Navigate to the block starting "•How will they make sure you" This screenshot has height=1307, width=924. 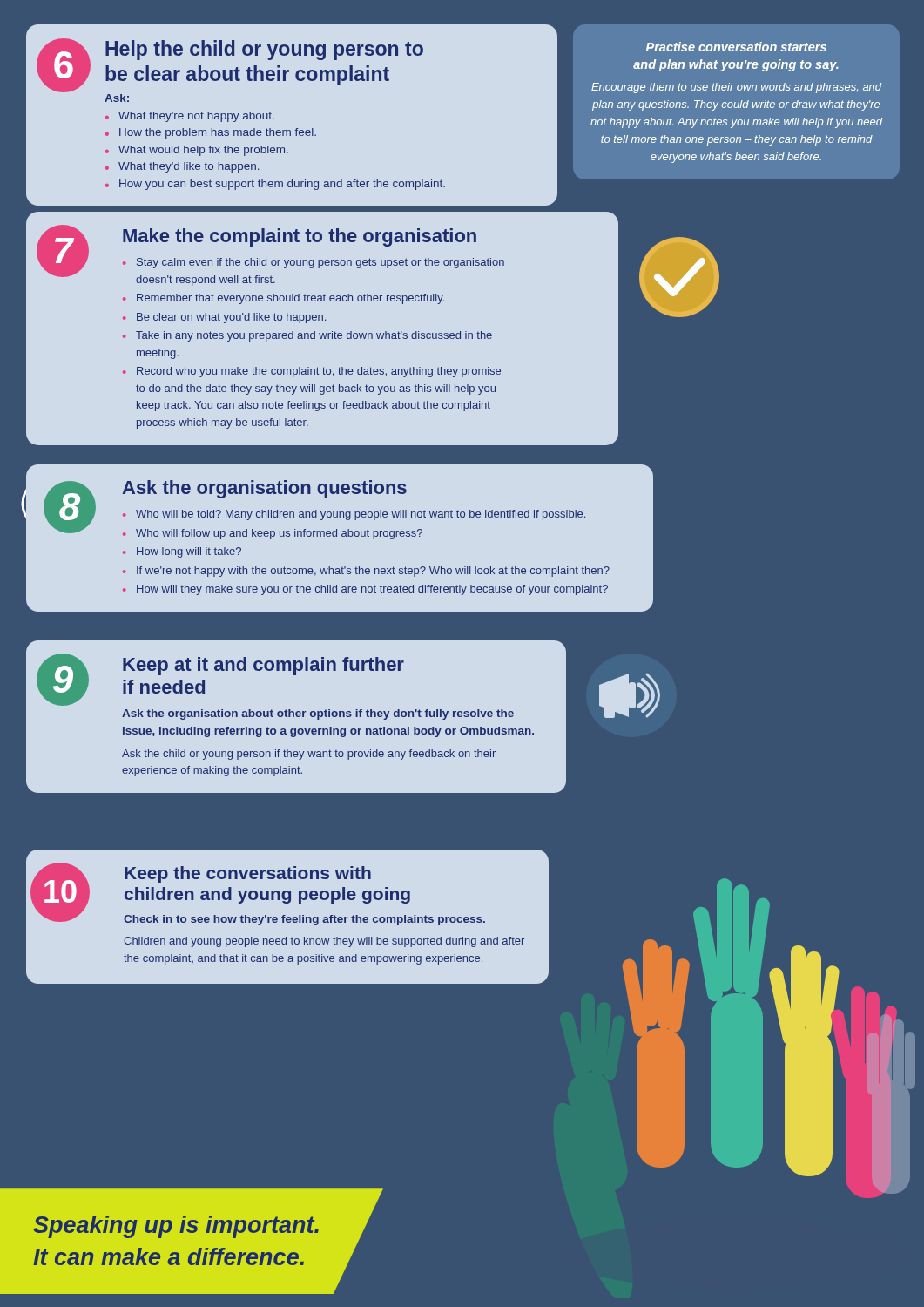click(x=365, y=589)
